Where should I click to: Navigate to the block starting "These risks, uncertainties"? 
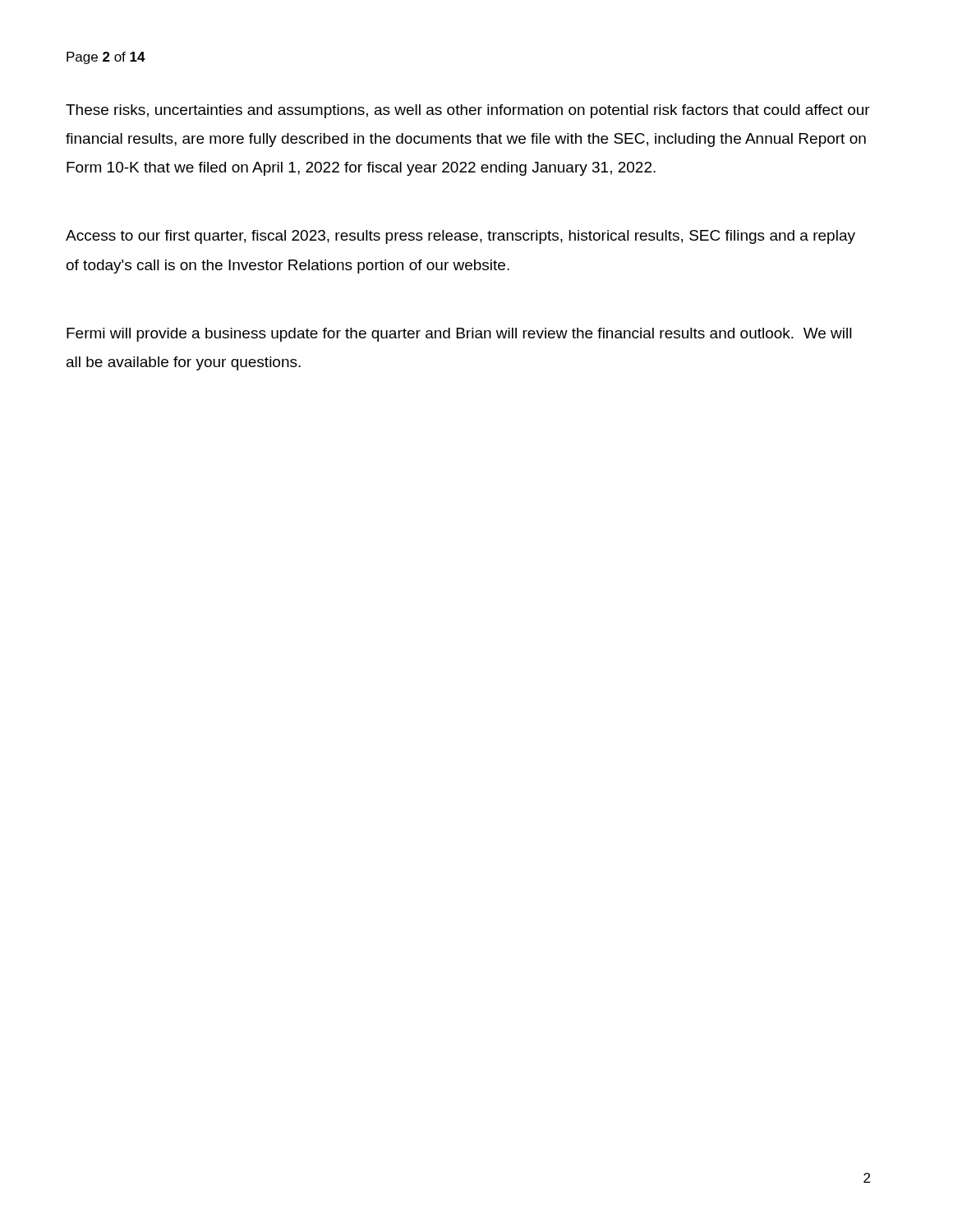click(x=468, y=139)
